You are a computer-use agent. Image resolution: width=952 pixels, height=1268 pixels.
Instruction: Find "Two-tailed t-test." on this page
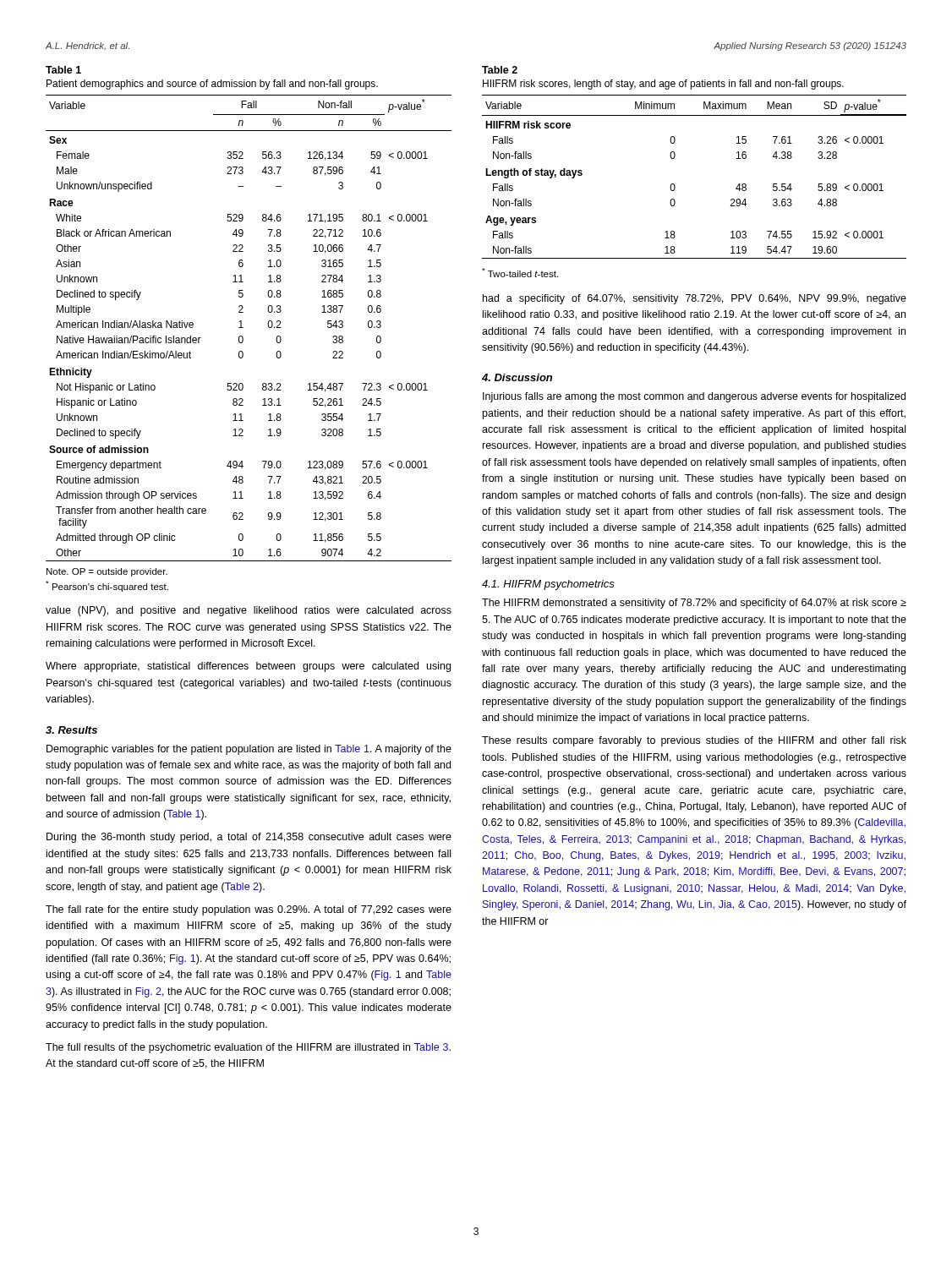[520, 272]
